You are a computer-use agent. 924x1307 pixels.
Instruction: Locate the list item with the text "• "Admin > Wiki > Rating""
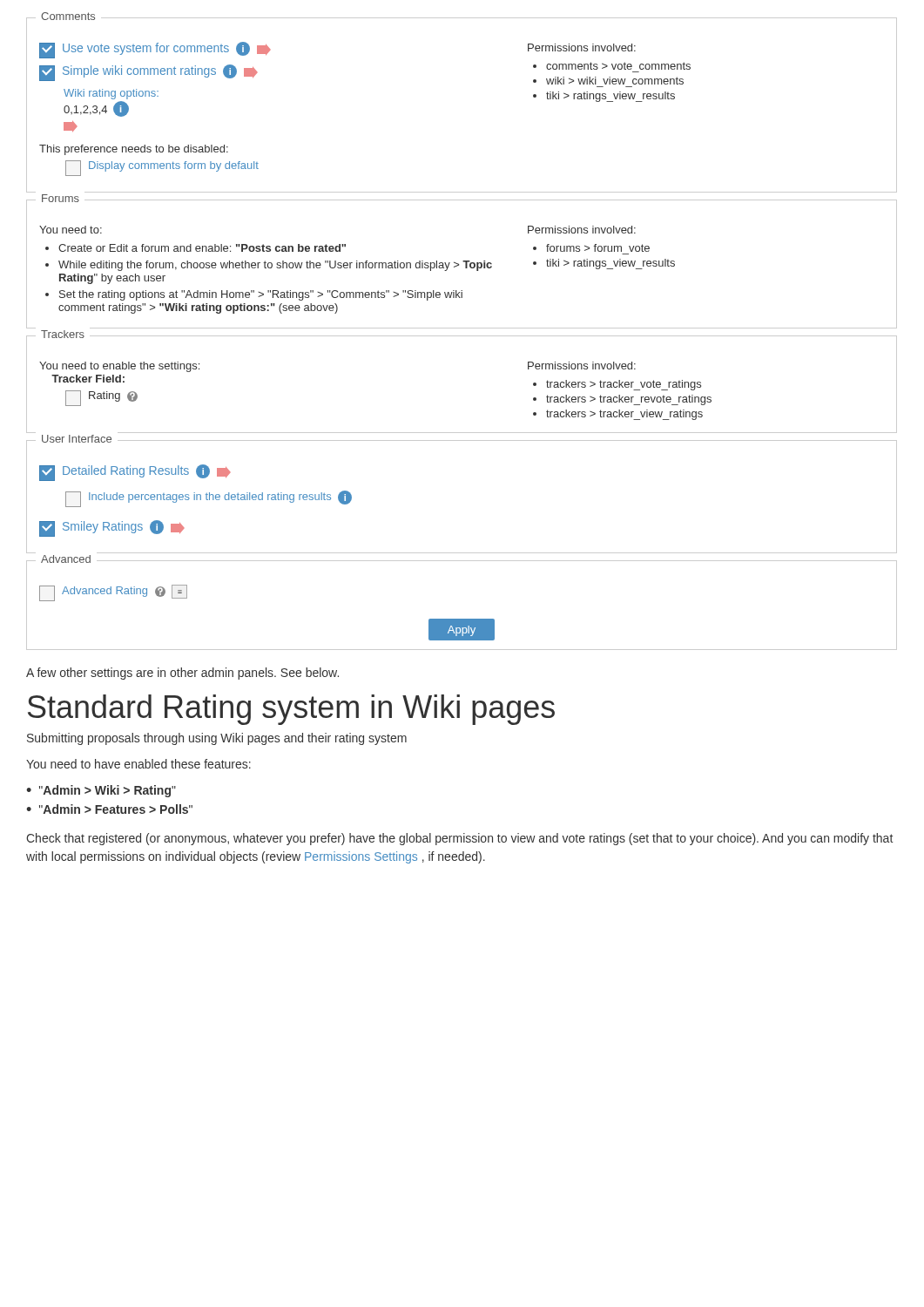coord(101,790)
